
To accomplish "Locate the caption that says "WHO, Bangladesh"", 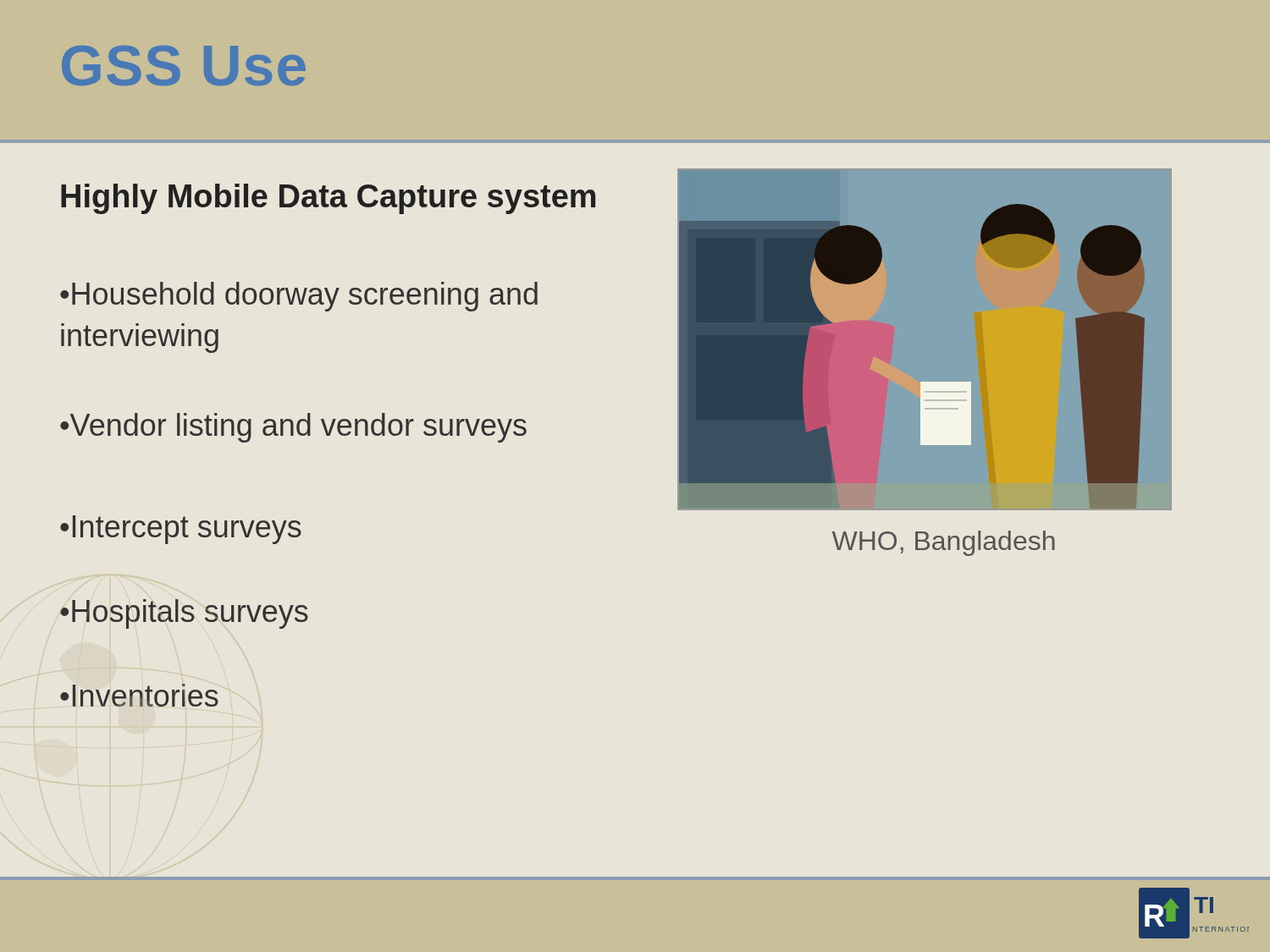I will (x=944, y=541).
